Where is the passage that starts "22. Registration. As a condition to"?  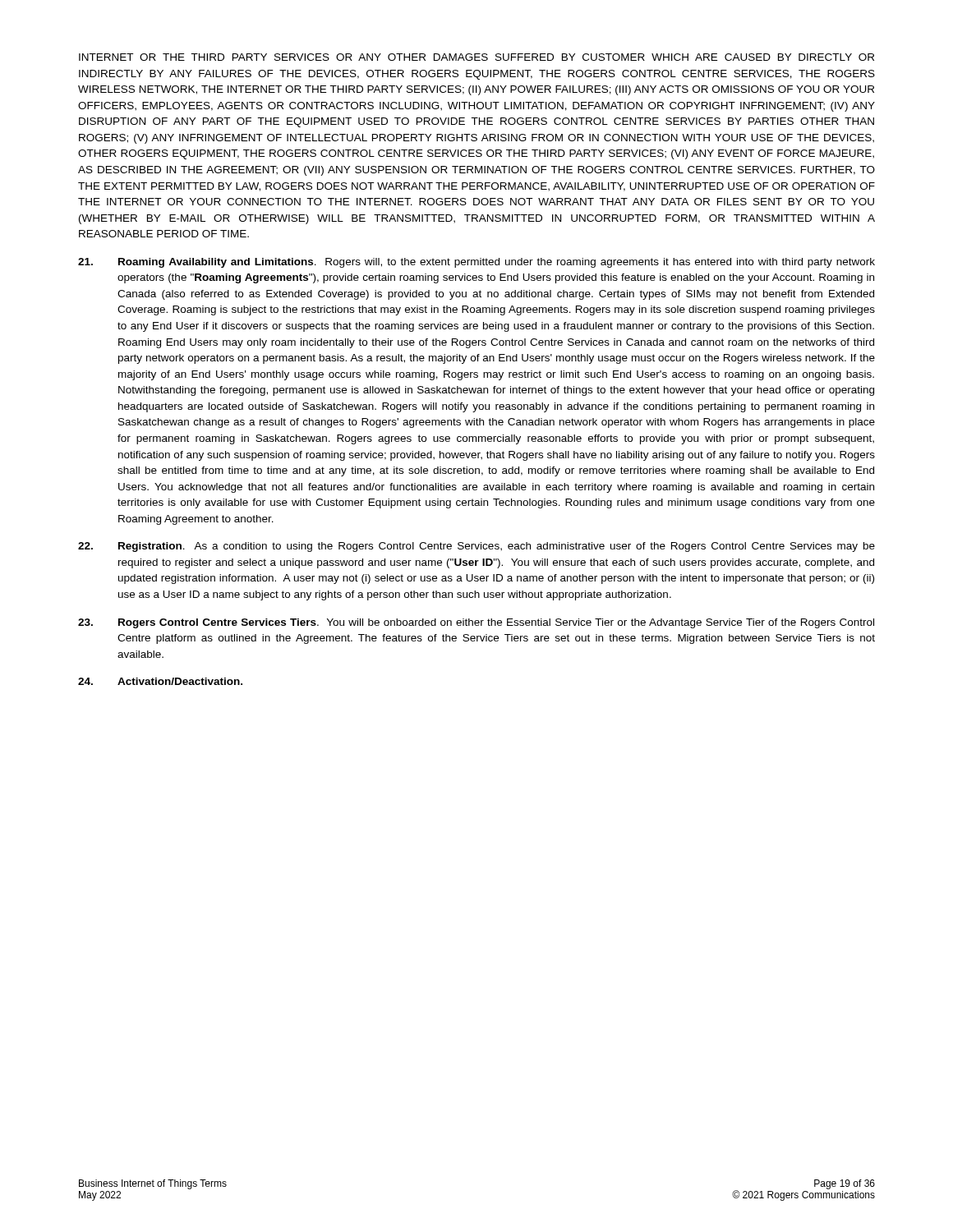pyautogui.click(x=476, y=570)
